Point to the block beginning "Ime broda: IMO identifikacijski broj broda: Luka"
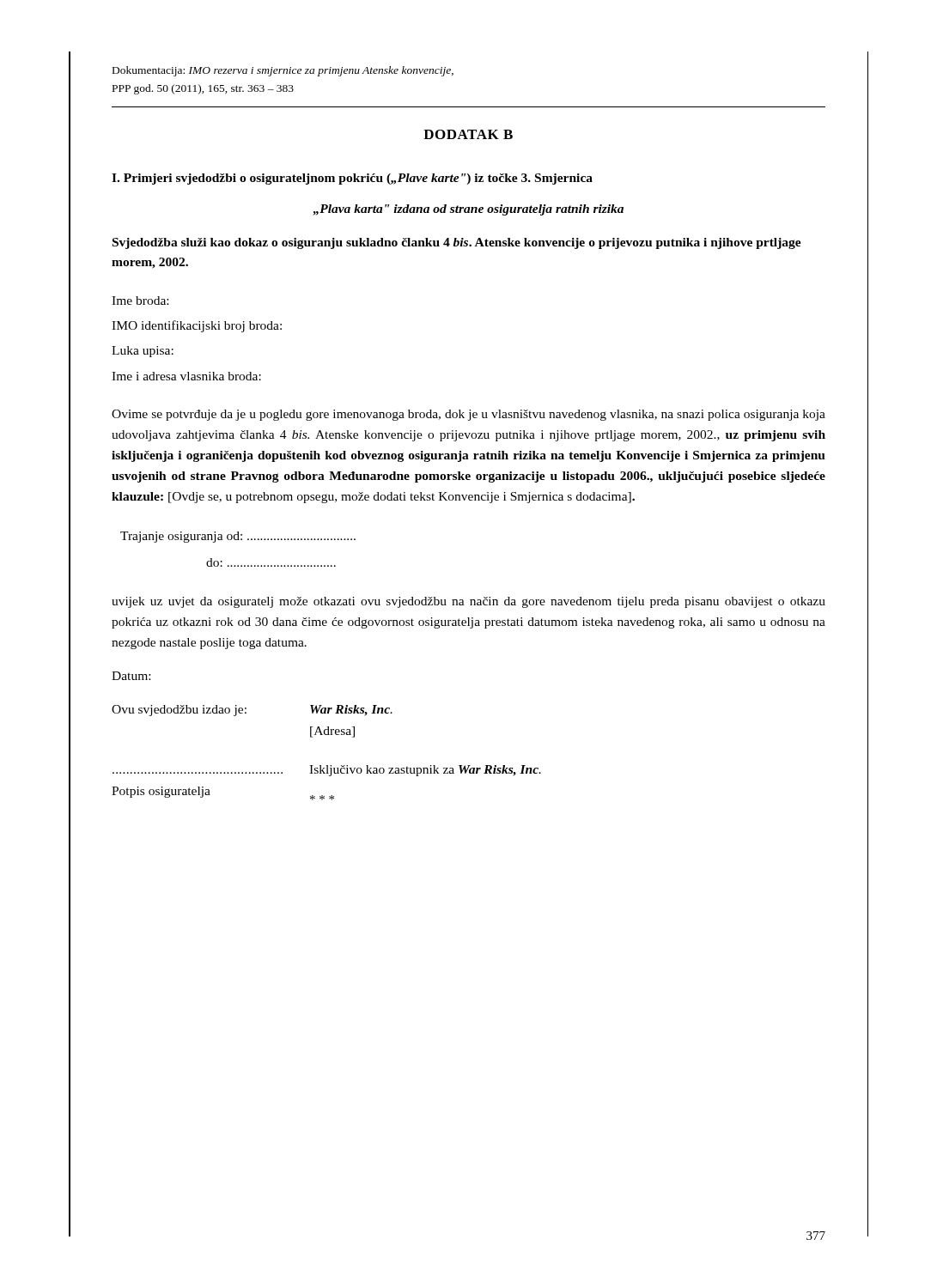The width and height of the screenshot is (937, 1288). (197, 338)
